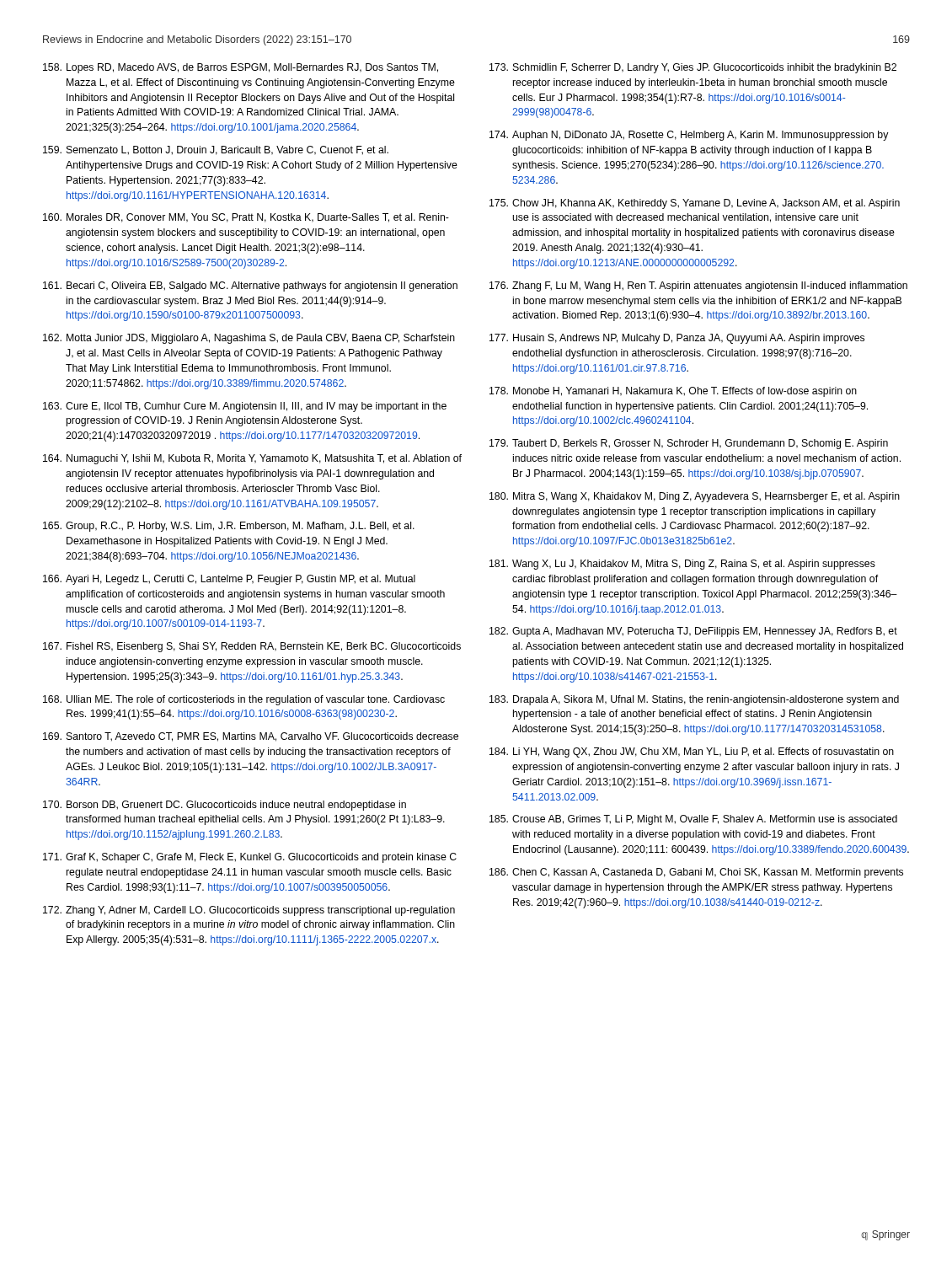This screenshot has height=1264, width=952.
Task: Locate the list item that reads "183. Drapala A, Sikora M, Ufnal M."
Action: point(699,715)
